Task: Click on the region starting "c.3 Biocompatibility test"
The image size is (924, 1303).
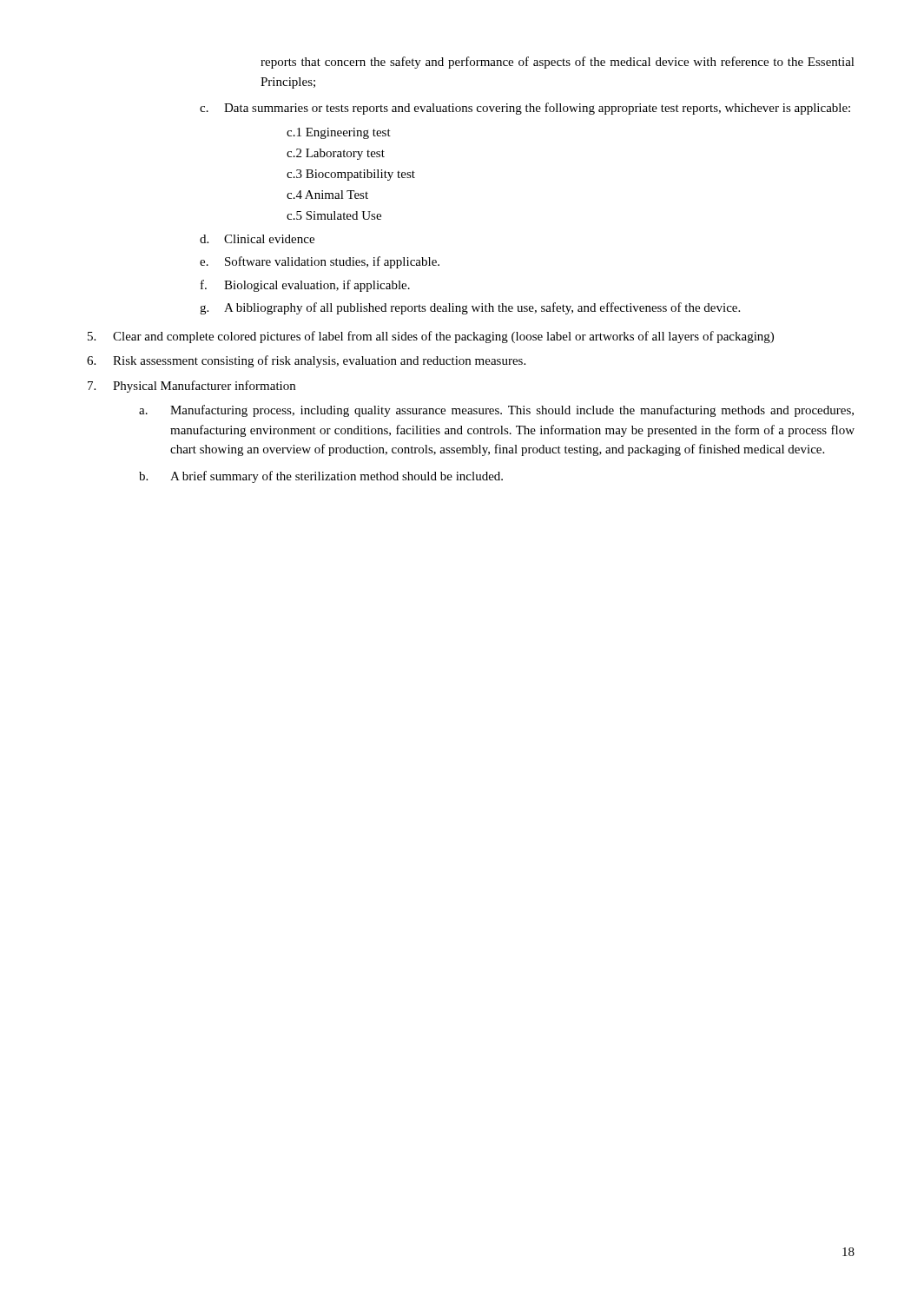Action: coord(351,173)
